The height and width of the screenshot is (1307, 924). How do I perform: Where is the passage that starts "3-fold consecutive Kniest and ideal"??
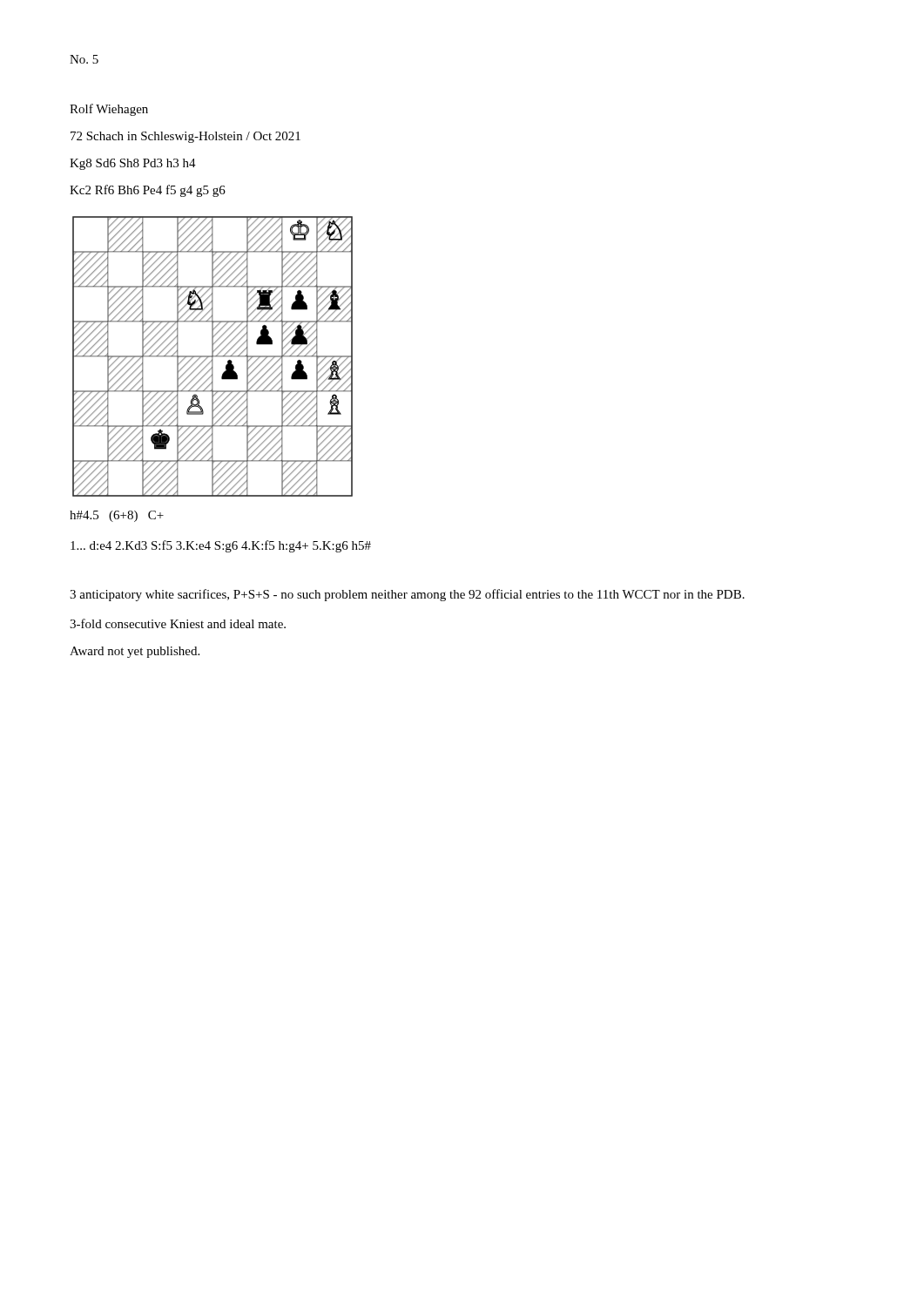click(178, 623)
